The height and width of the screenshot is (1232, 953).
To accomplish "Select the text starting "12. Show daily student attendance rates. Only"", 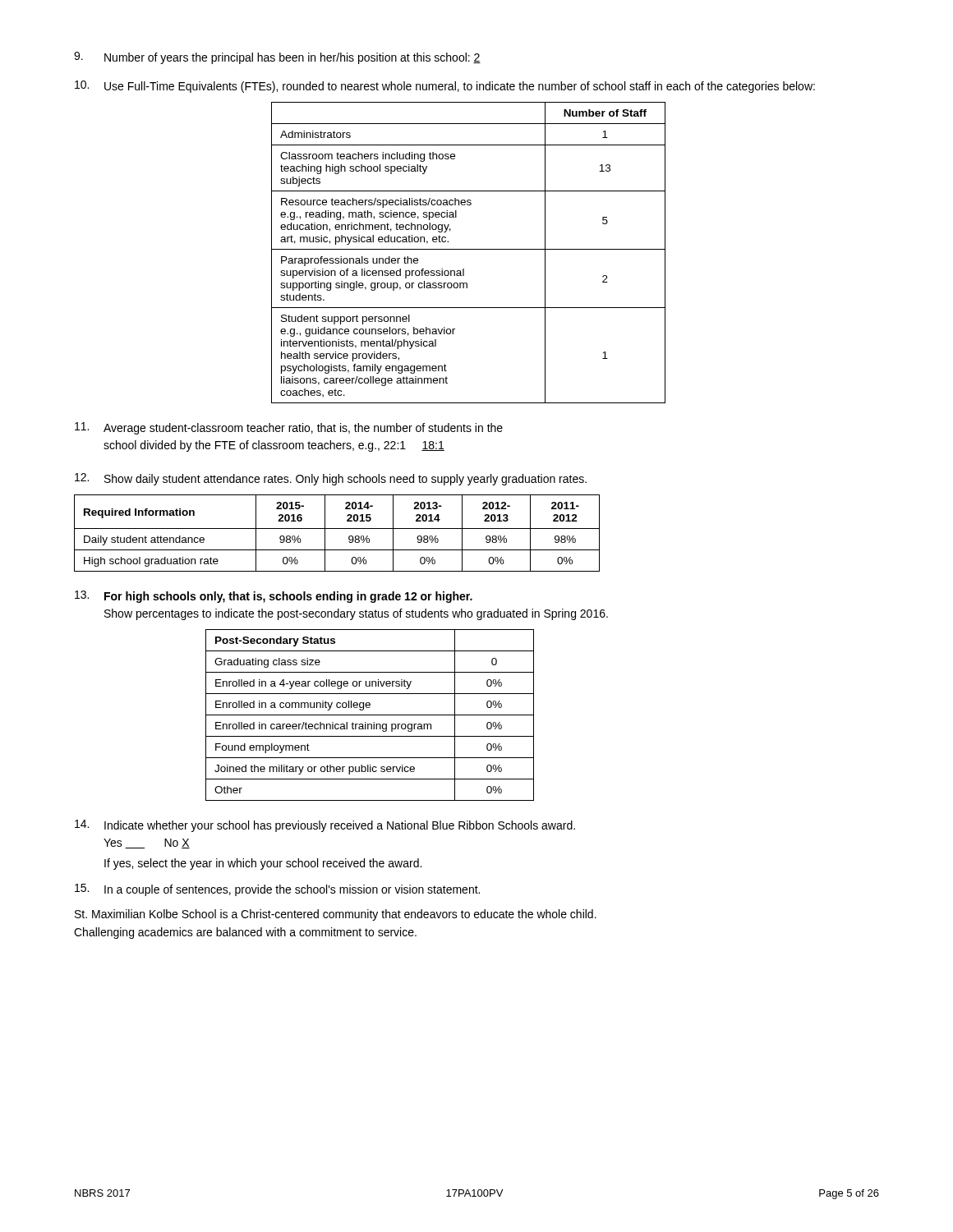I will [x=476, y=479].
